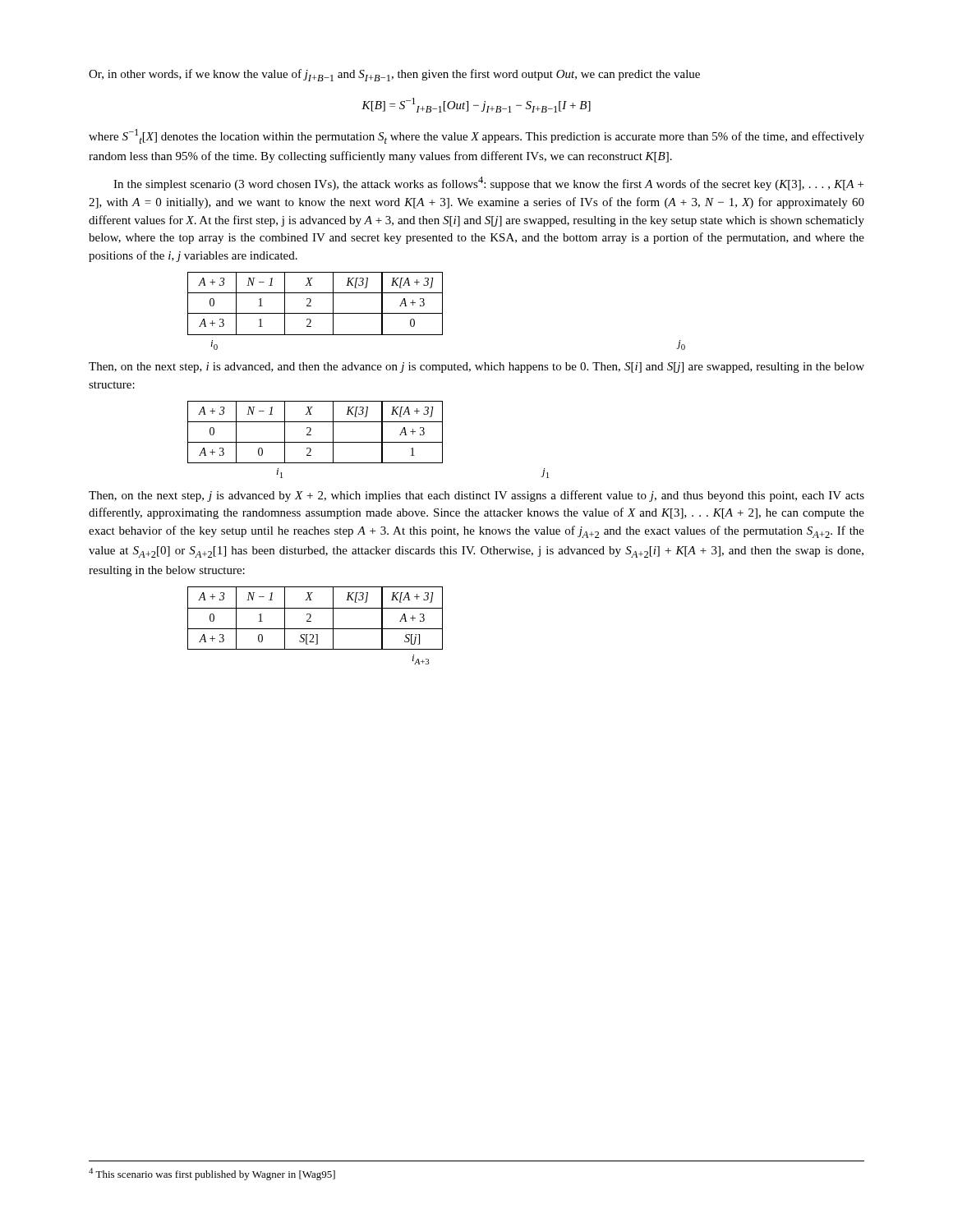Screen dimensions: 1232x953
Task: Locate the block of text that opens with "where S−1t[X] denotes the location"
Action: pyautogui.click(x=476, y=146)
